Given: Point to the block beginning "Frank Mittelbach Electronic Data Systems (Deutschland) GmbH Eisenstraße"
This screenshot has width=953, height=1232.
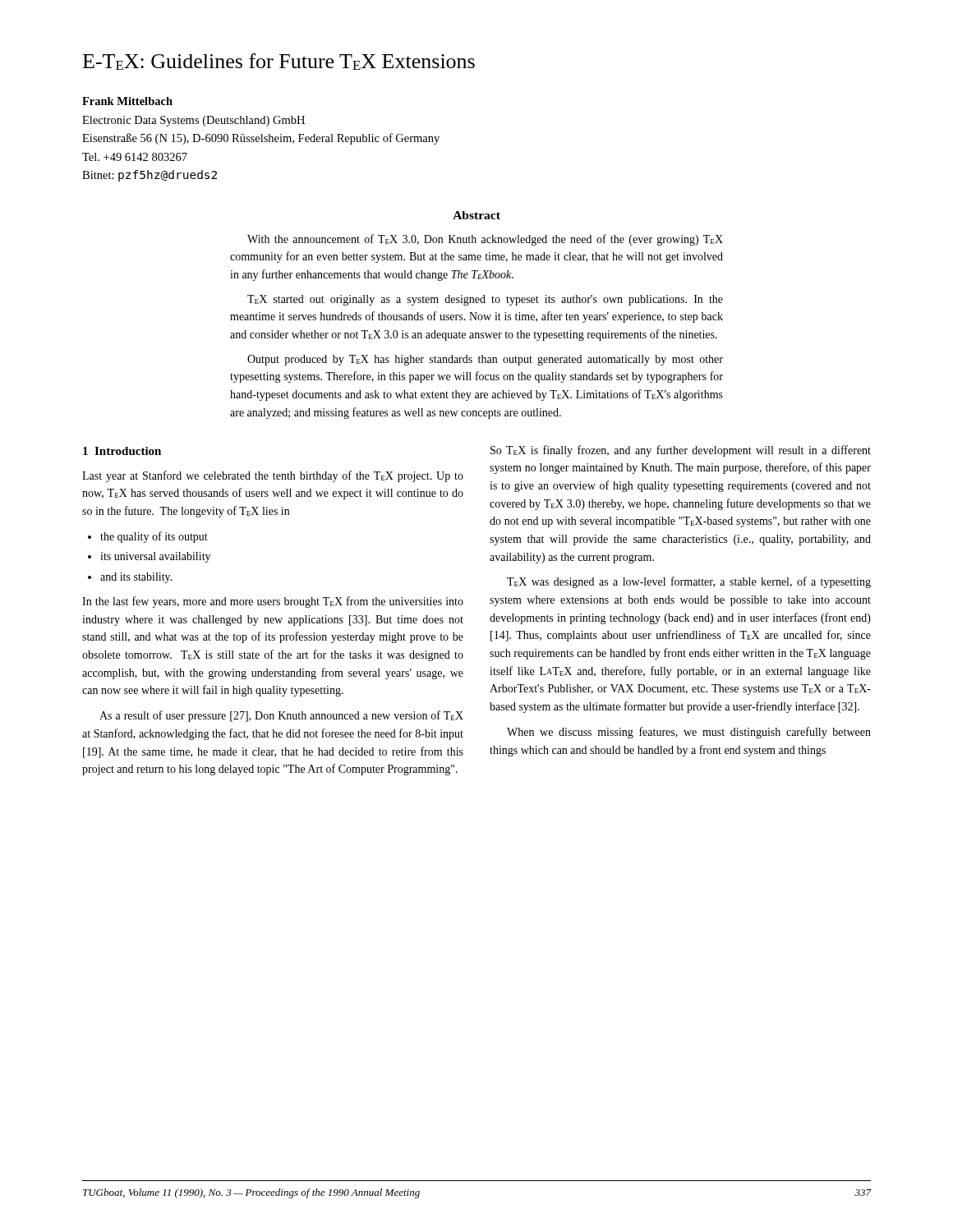Looking at the screenshot, I should tap(261, 138).
